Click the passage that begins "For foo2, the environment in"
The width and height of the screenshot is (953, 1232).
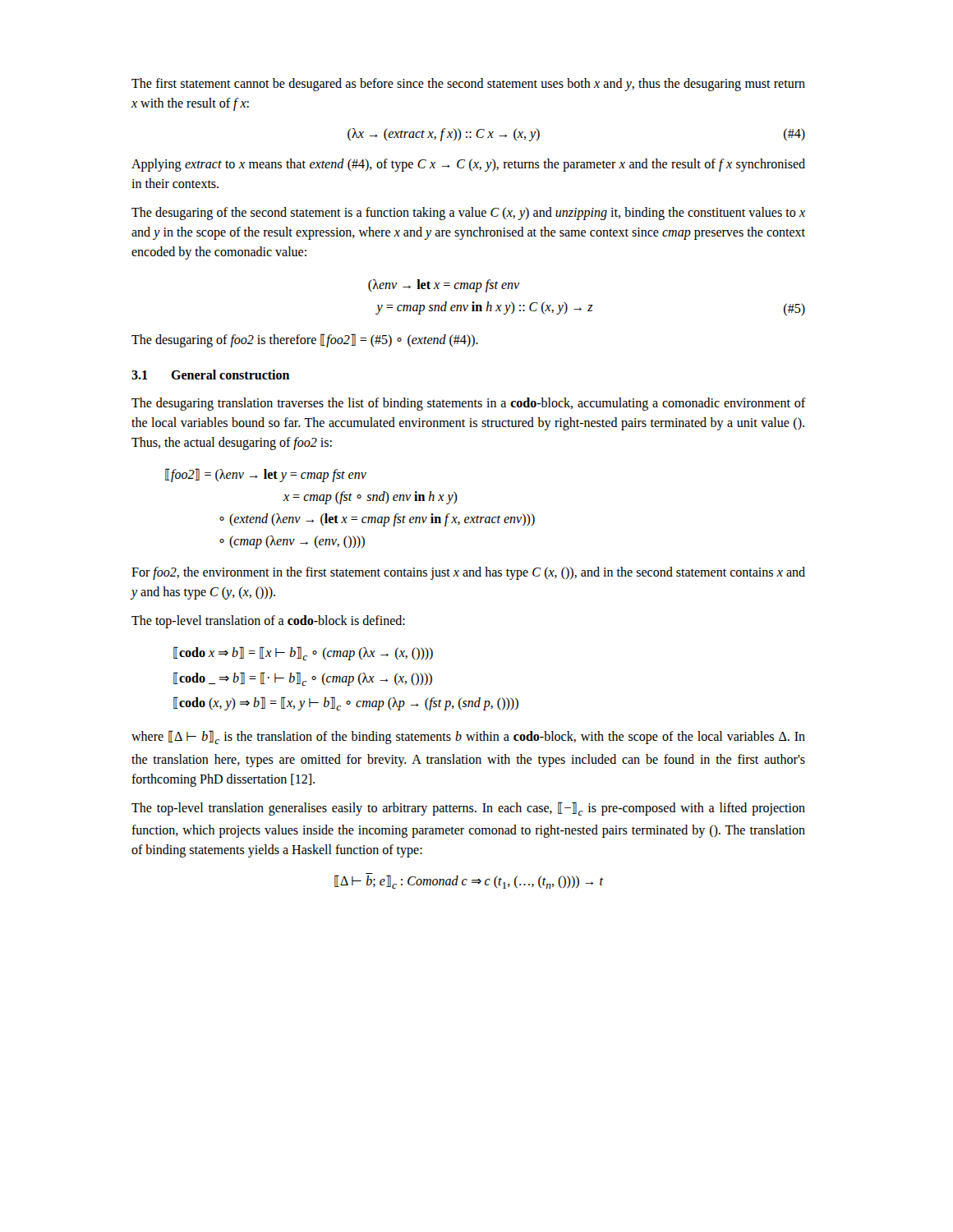(x=468, y=582)
